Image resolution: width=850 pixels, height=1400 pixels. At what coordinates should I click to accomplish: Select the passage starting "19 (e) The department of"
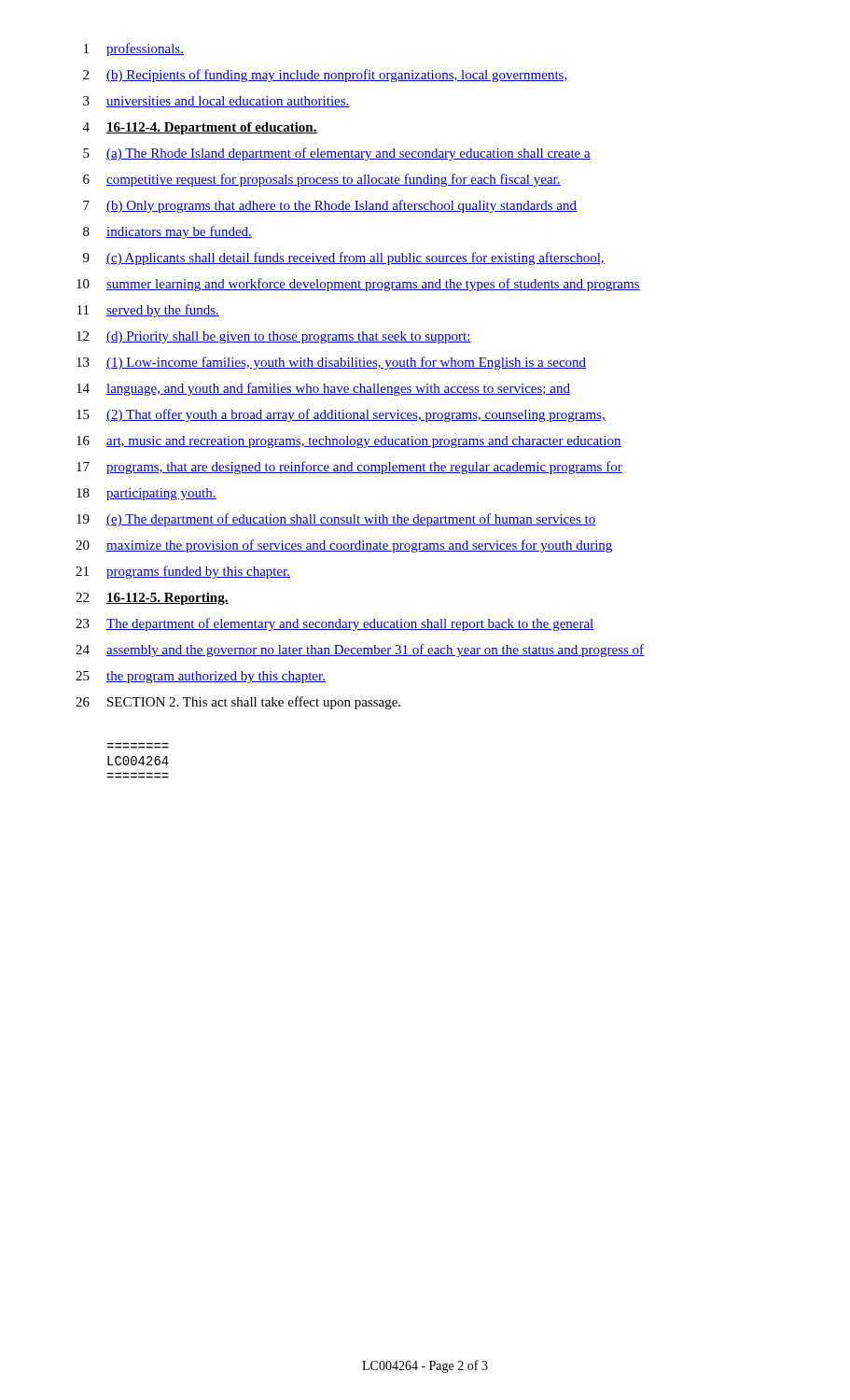tap(425, 520)
